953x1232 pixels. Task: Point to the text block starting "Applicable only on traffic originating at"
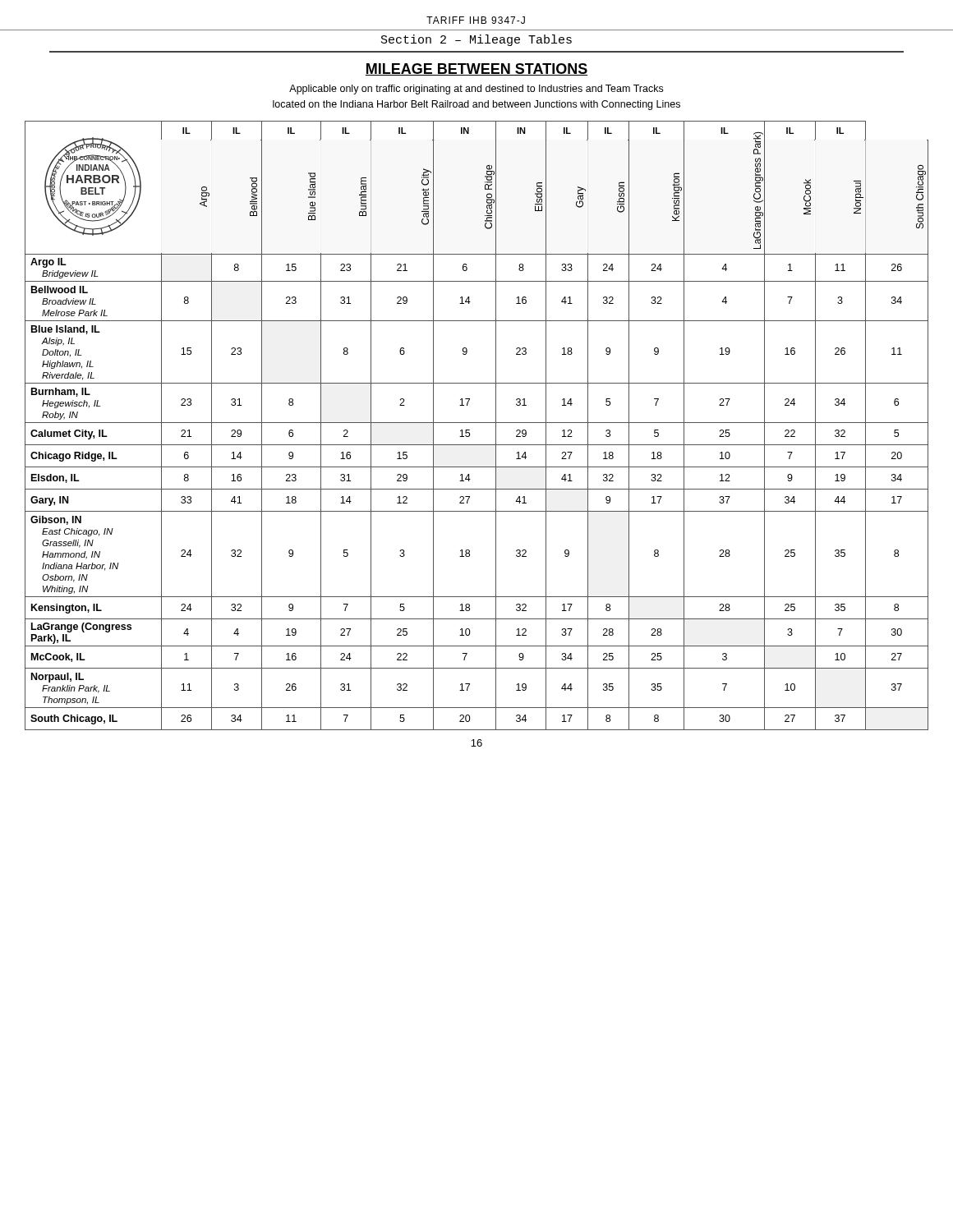pyautogui.click(x=476, y=96)
